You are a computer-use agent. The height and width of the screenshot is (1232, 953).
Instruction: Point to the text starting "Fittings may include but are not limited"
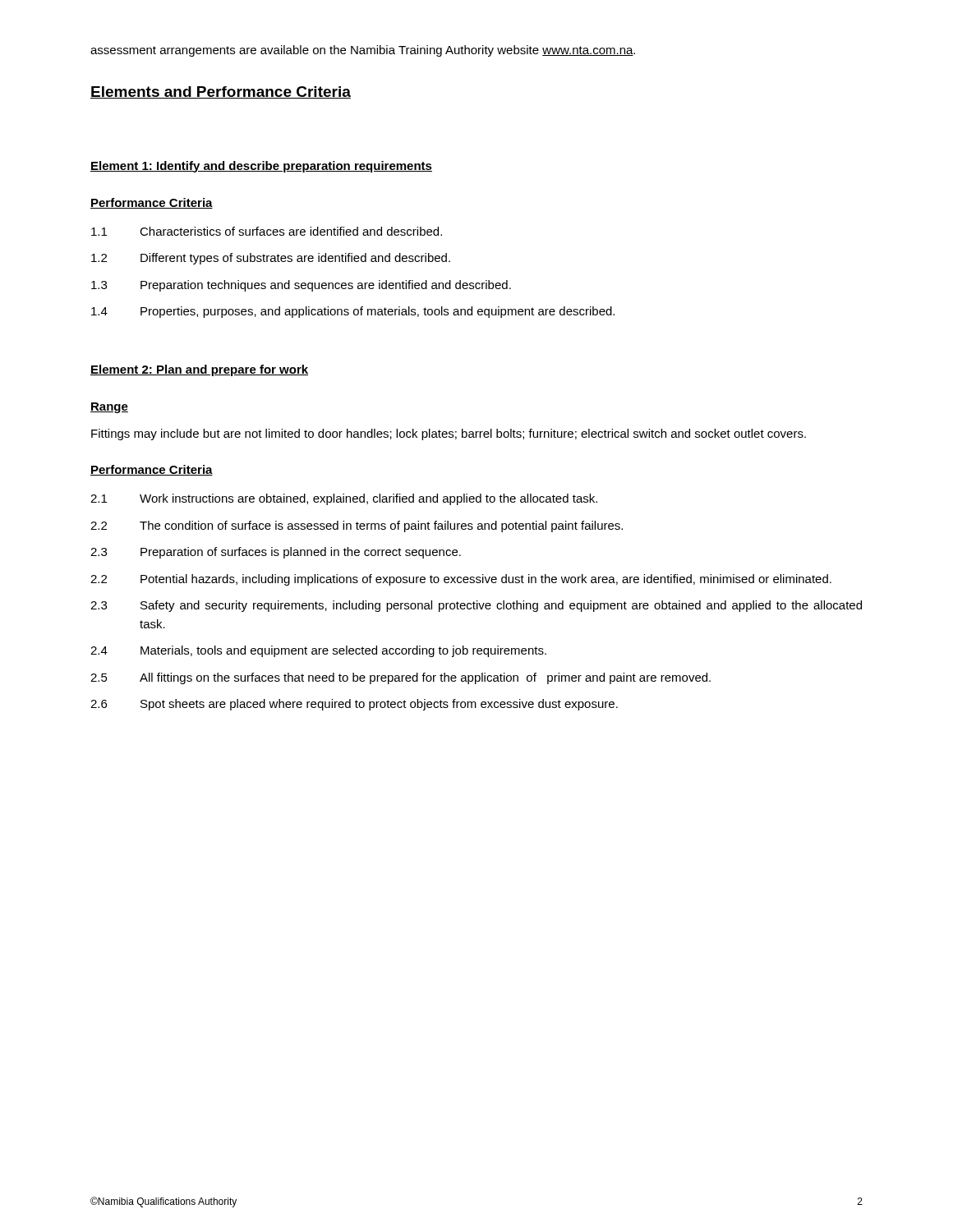pyautogui.click(x=449, y=433)
